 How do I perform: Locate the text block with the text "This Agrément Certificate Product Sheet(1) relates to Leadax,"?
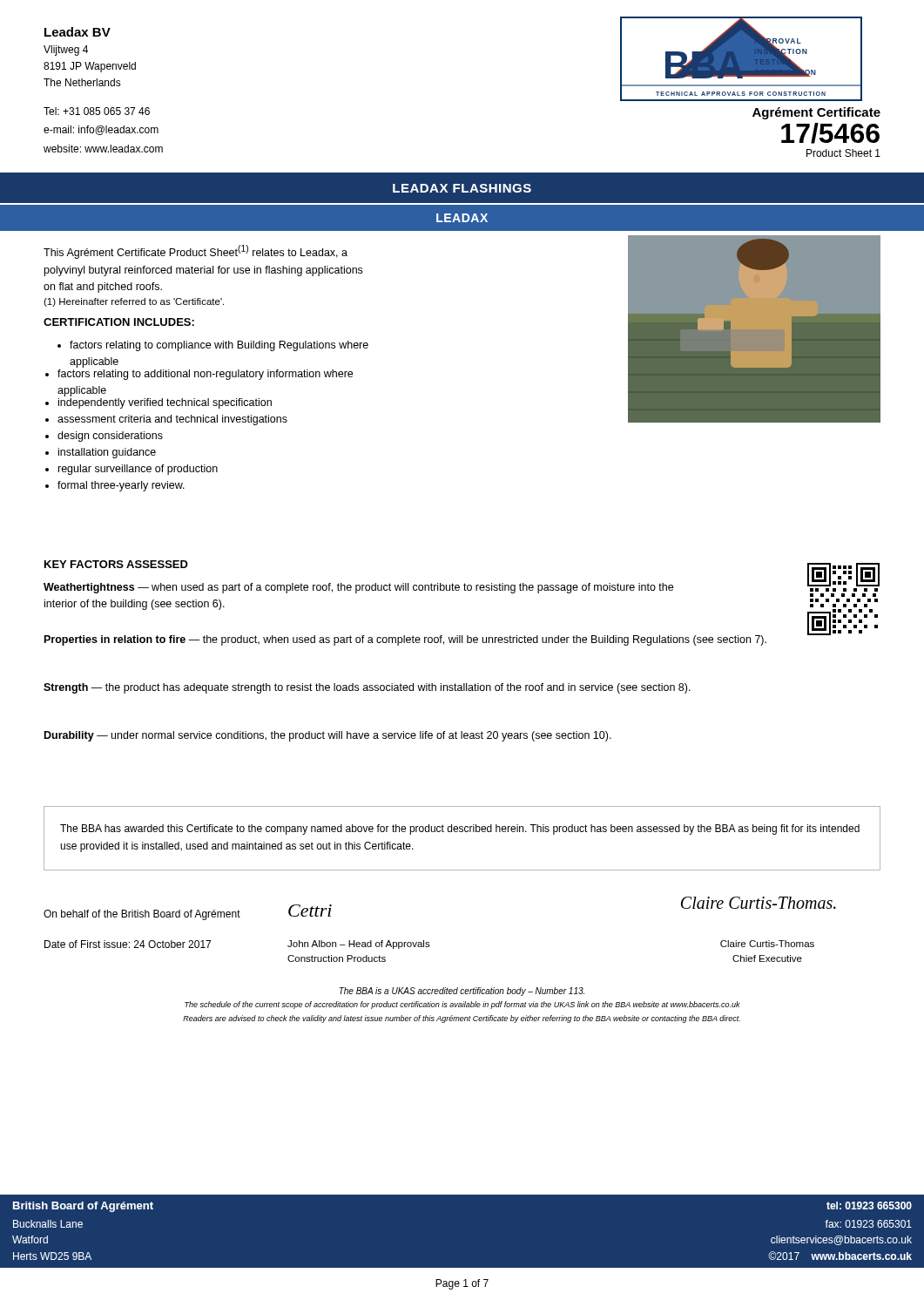(x=203, y=268)
